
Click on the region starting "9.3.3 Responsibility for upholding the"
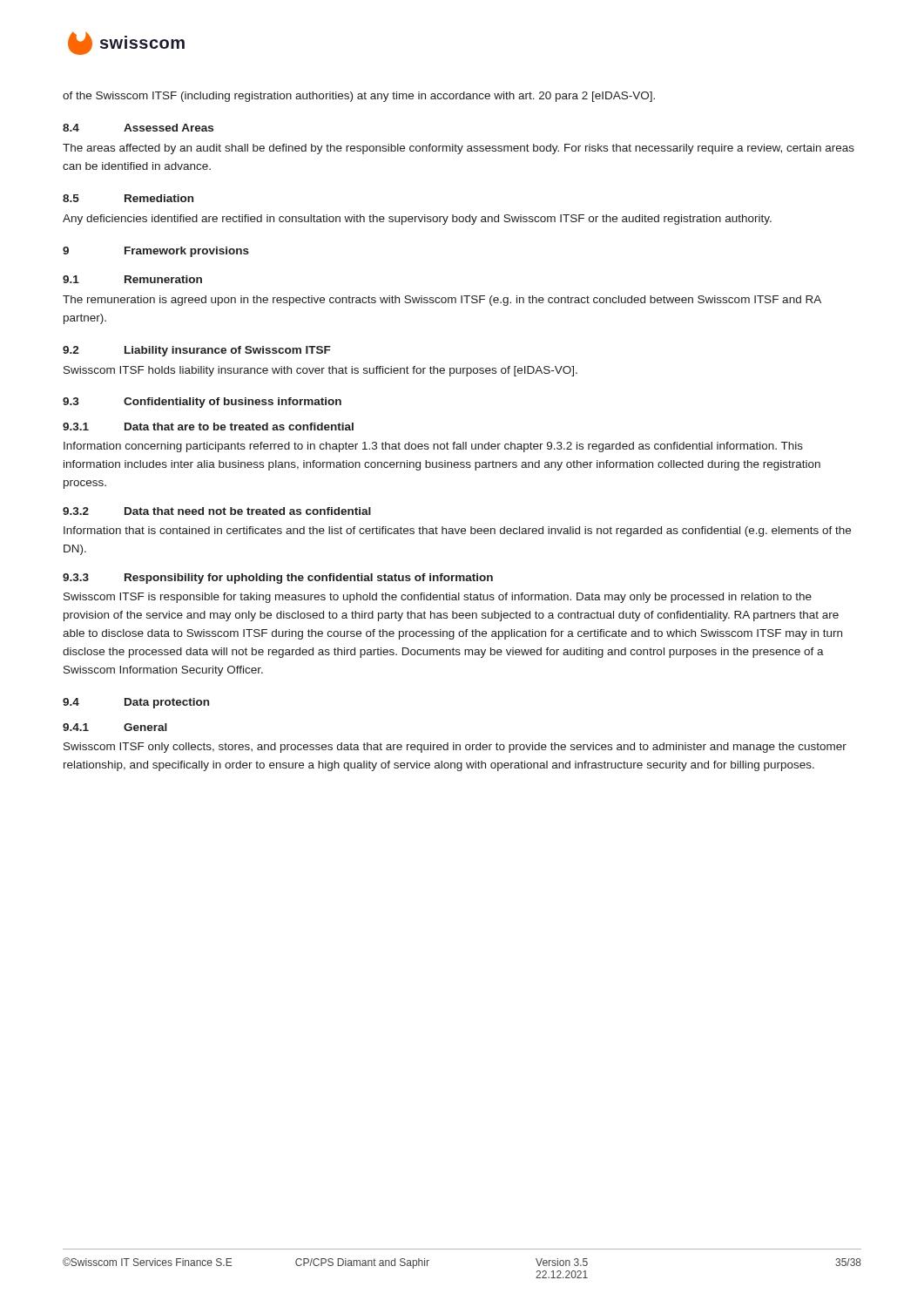click(462, 577)
